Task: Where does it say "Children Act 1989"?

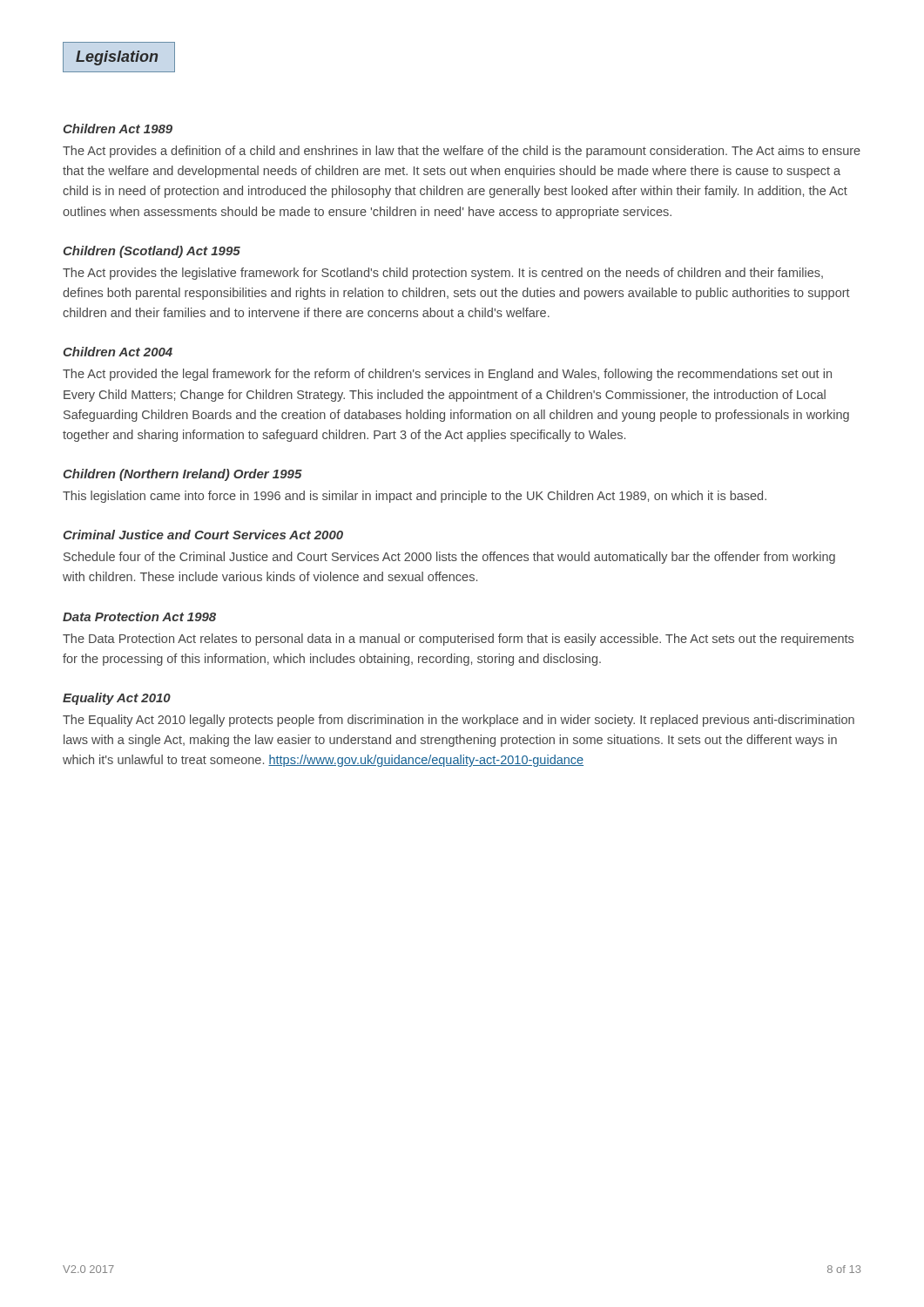Action: pyautogui.click(x=118, y=129)
